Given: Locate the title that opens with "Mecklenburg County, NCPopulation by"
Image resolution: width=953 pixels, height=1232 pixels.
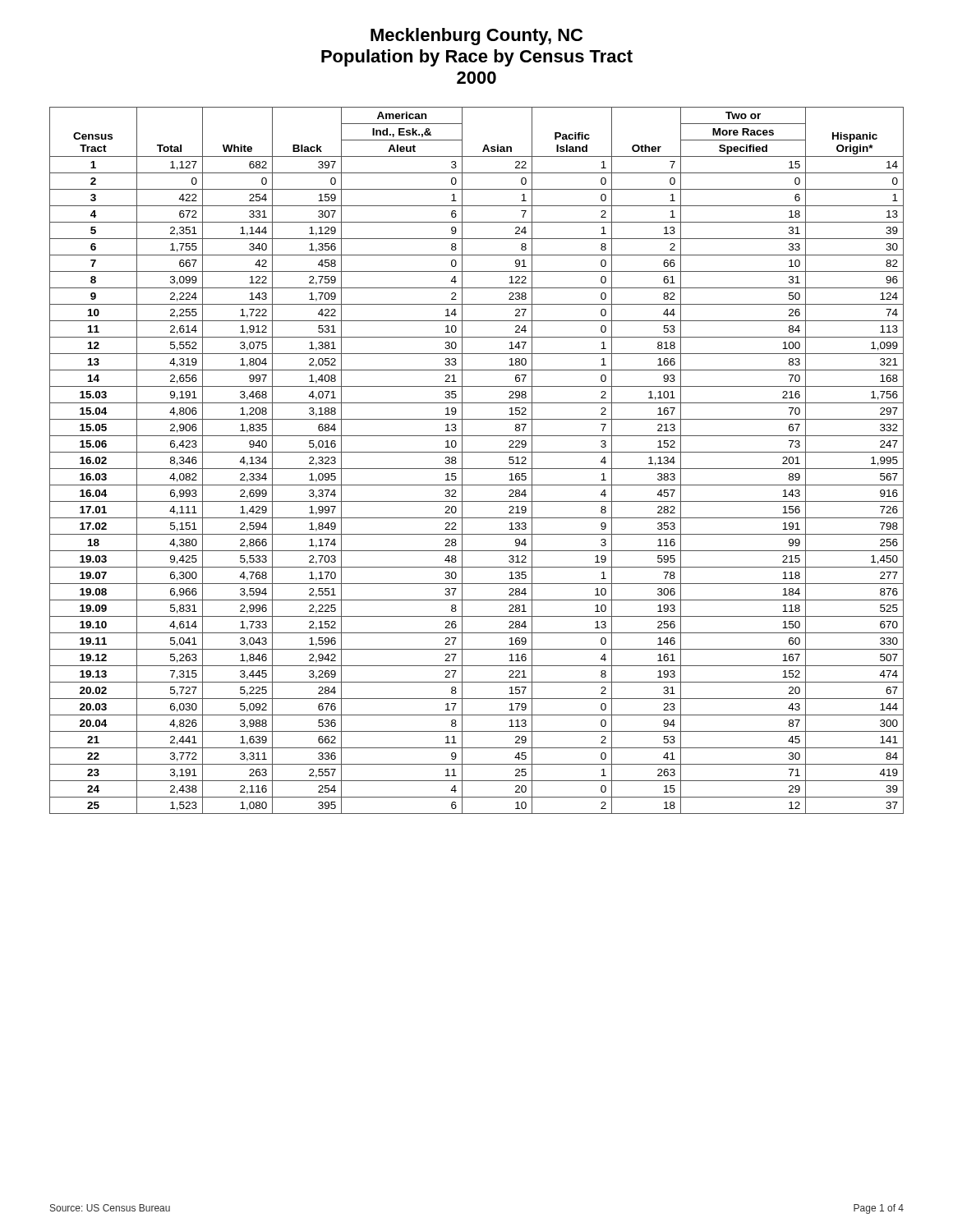Looking at the screenshot, I should (476, 57).
